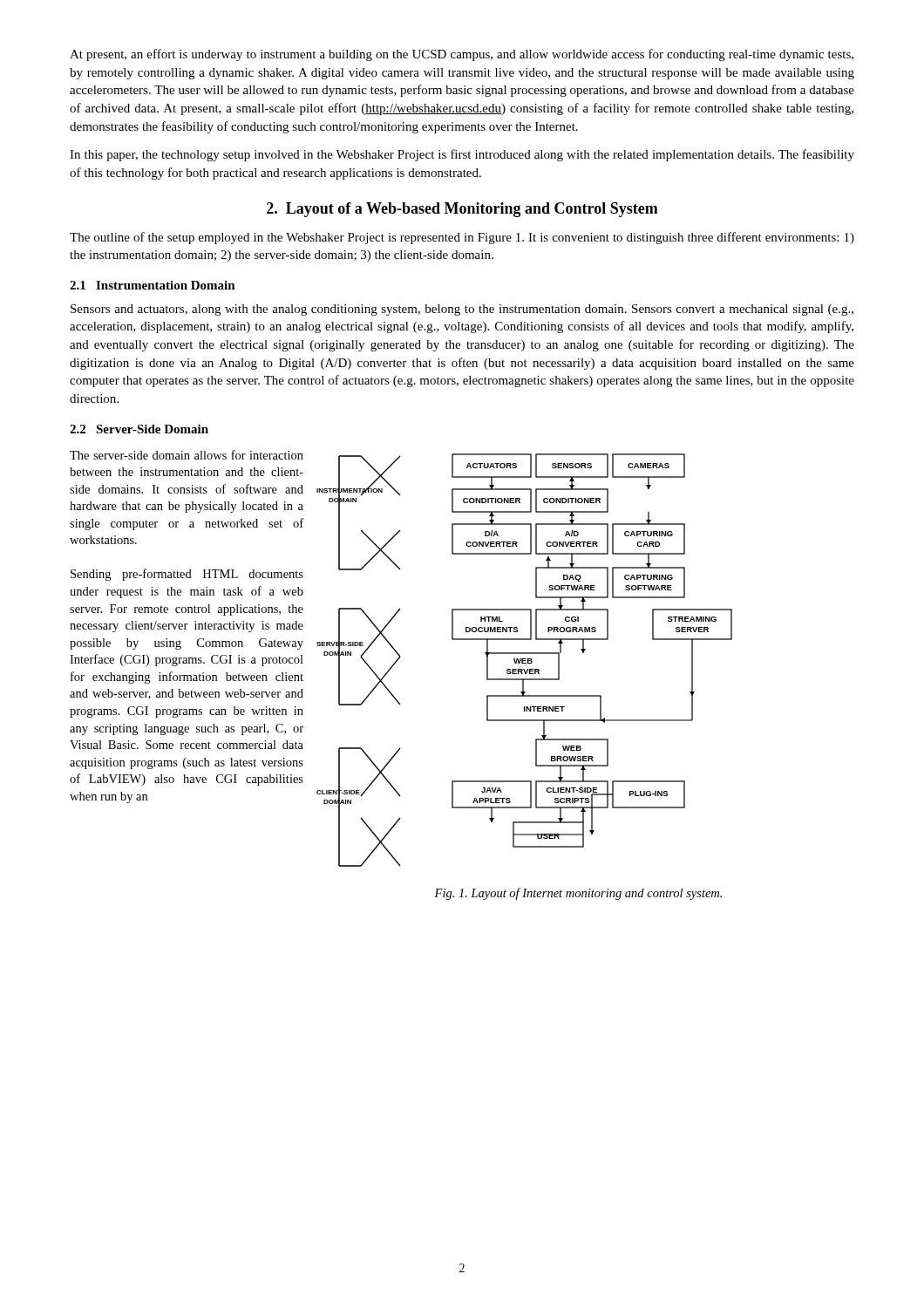Find the element starting "2. Layout of a Web-based"

point(462,208)
